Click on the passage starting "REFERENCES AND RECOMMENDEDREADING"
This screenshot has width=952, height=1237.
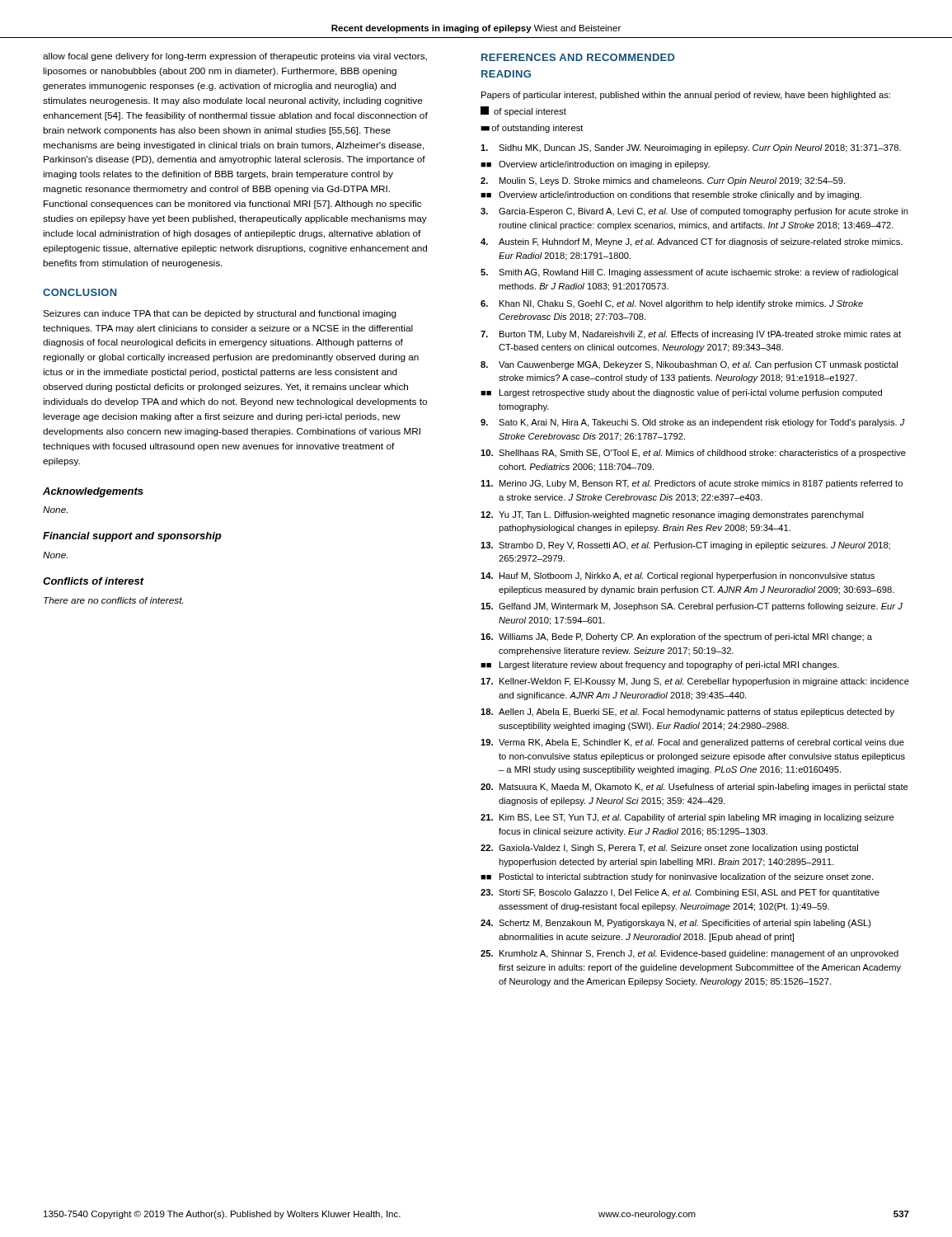578,65
